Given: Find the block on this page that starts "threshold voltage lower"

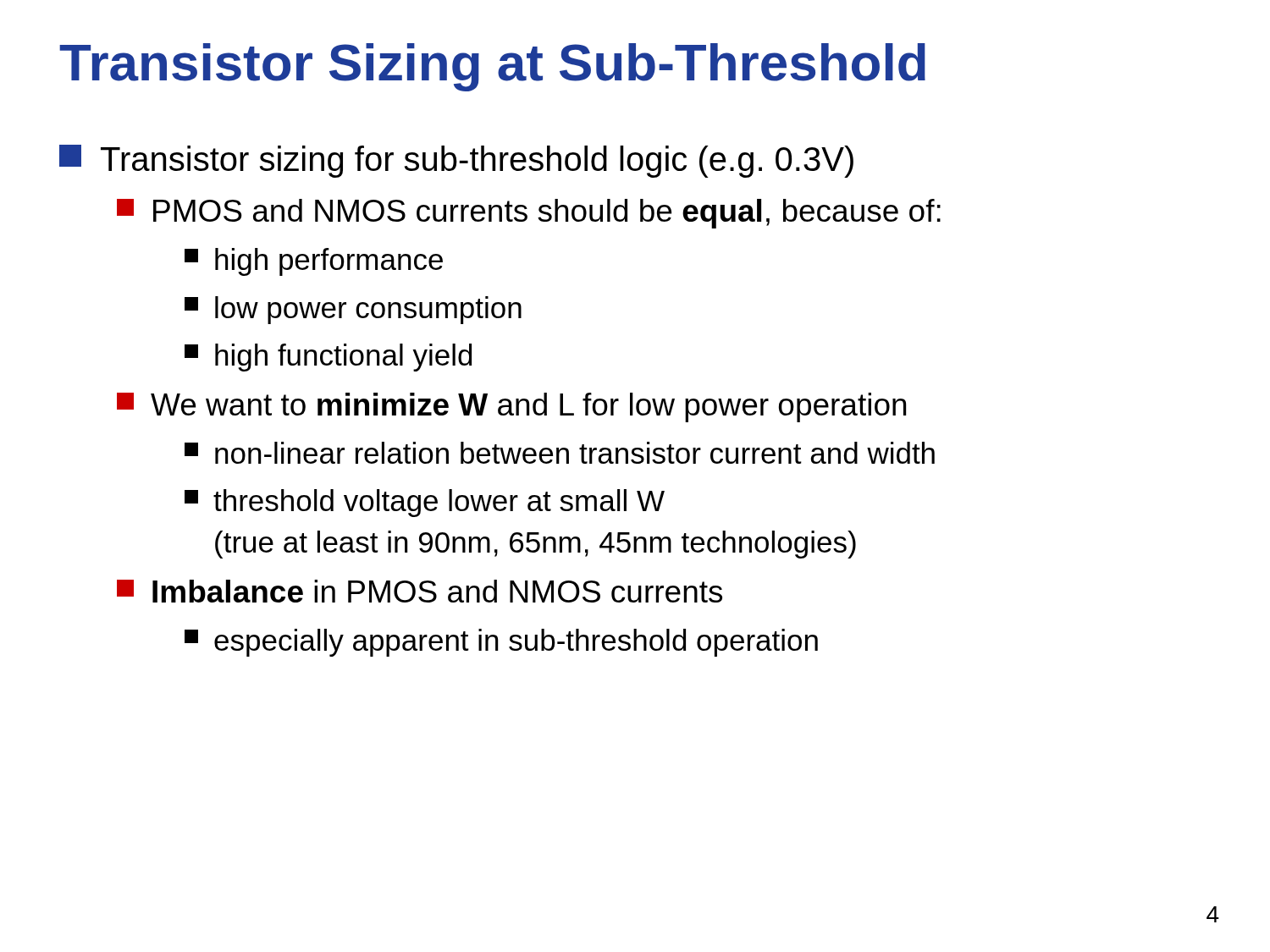Looking at the screenshot, I should click(x=521, y=522).
